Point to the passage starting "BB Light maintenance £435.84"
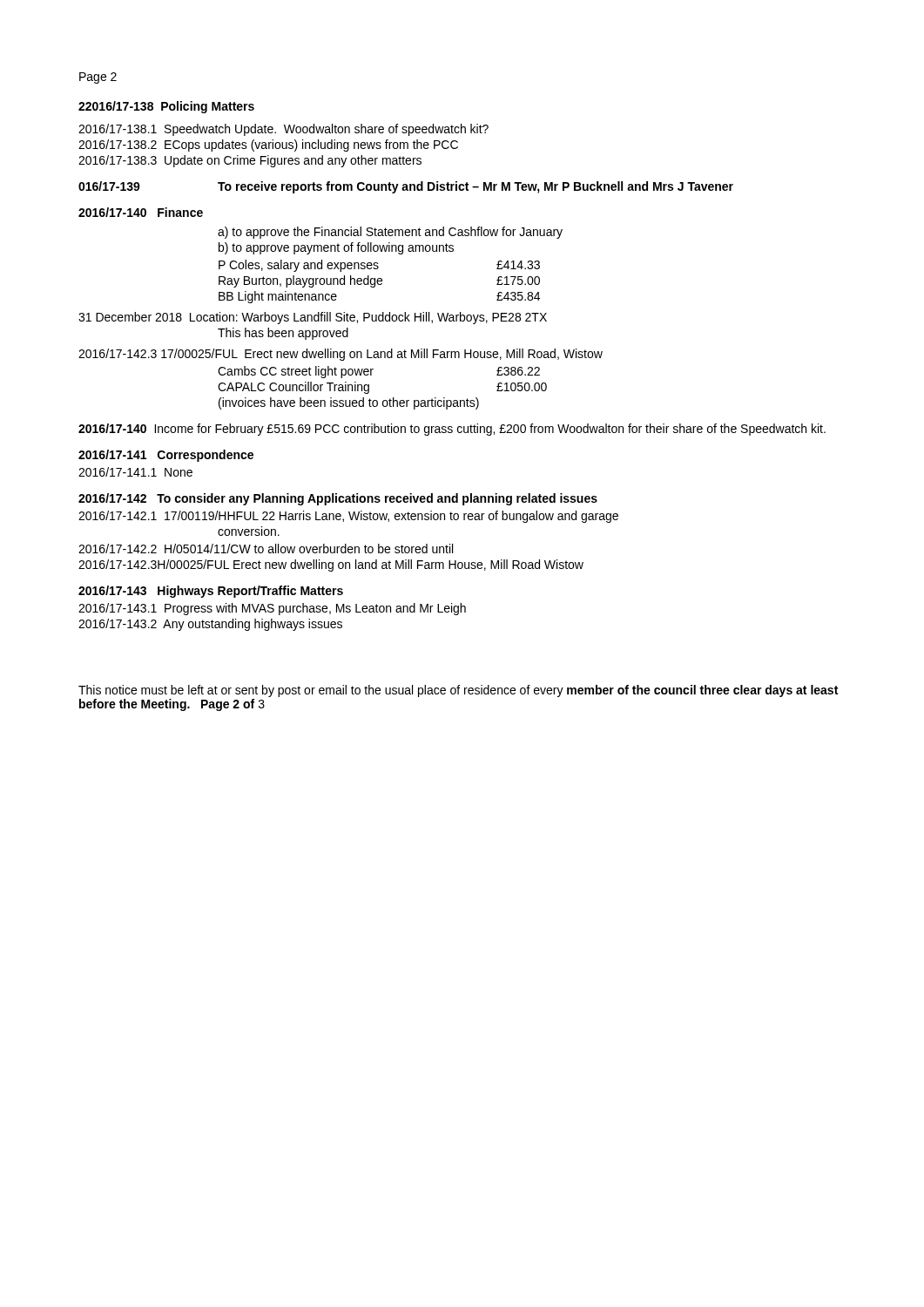Image resolution: width=924 pixels, height=1307 pixels. click(532, 296)
